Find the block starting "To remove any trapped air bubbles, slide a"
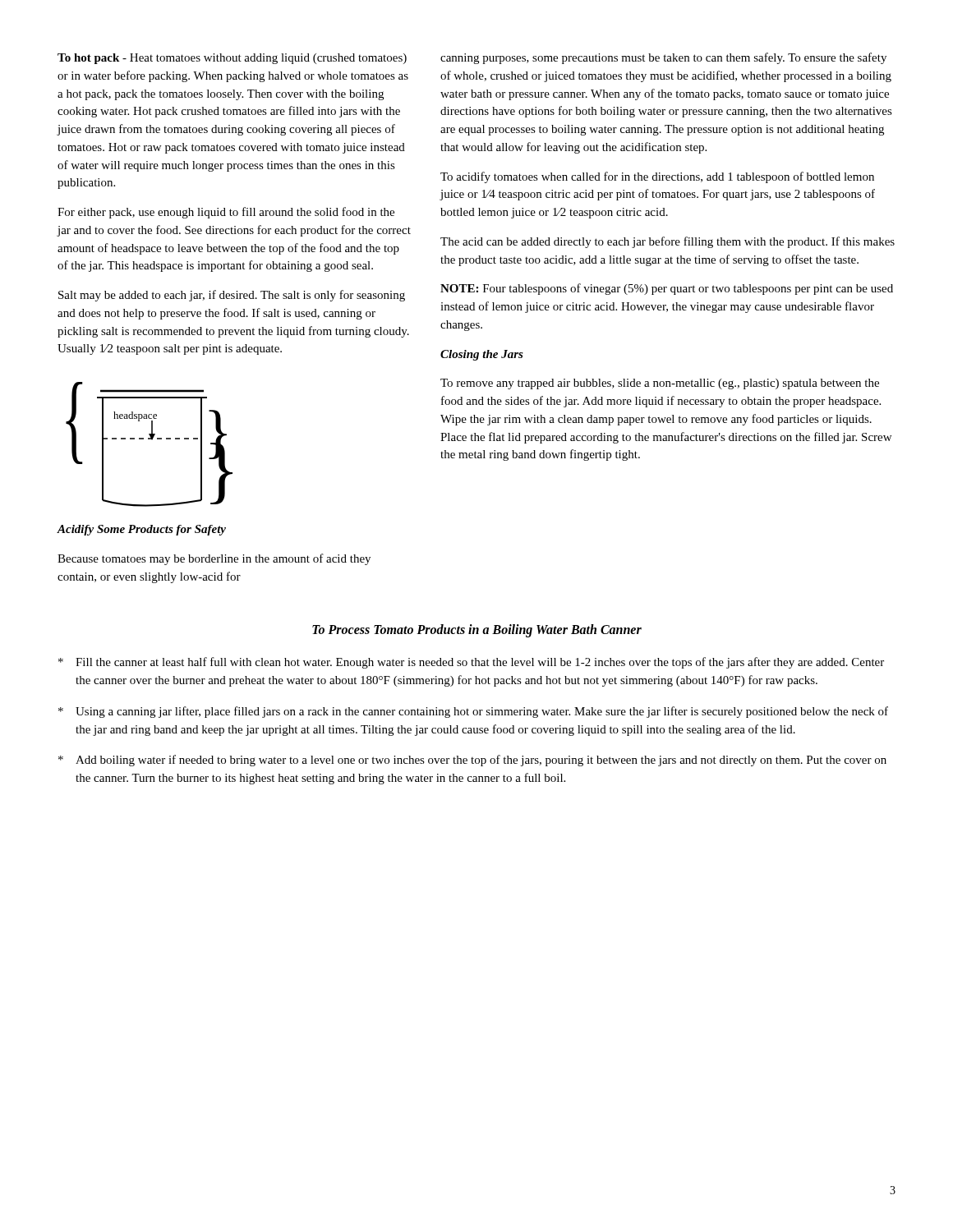Screen dimensions: 1232x953 coord(668,419)
